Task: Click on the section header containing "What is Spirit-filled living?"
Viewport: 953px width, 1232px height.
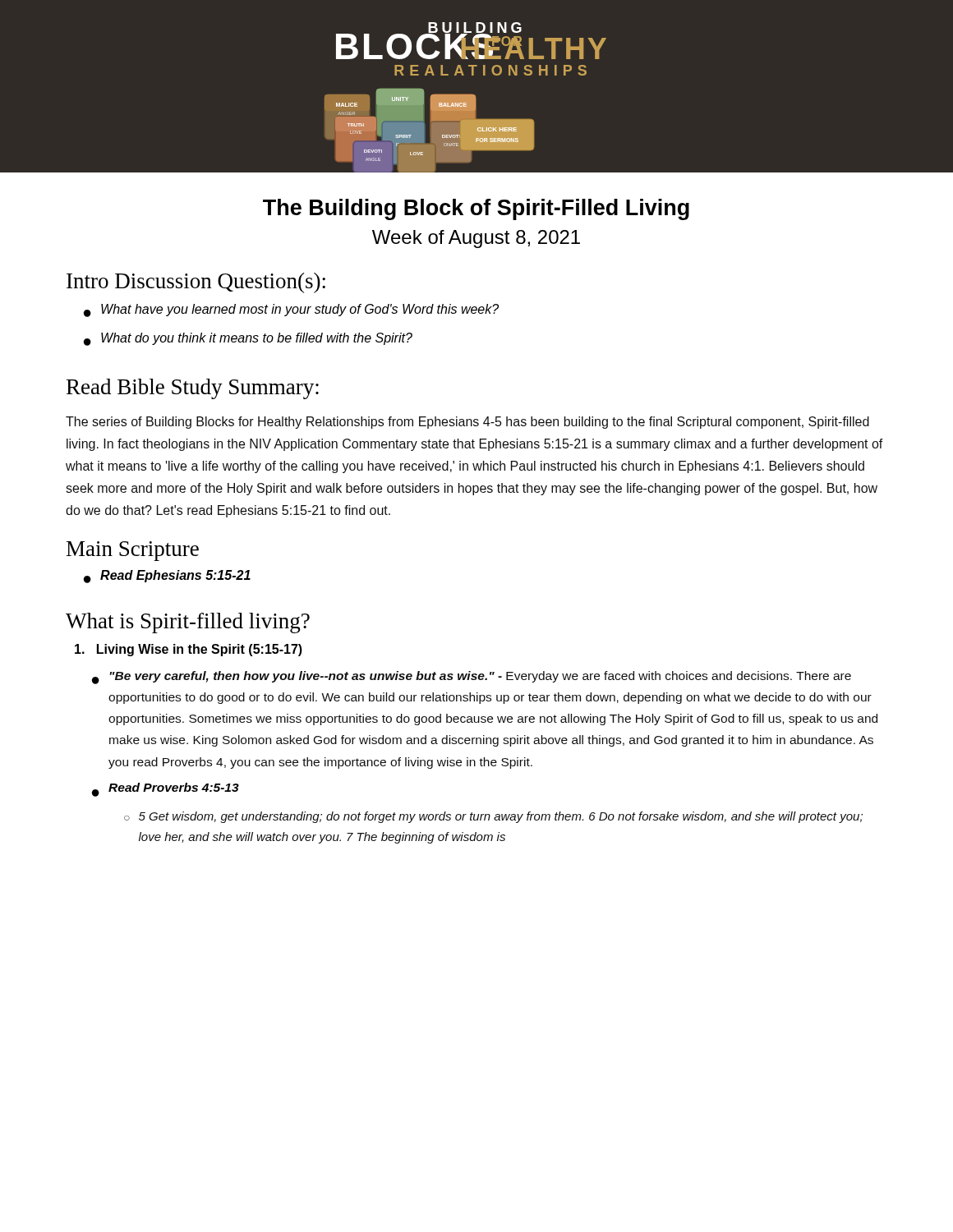Action: [x=188, y=621]
